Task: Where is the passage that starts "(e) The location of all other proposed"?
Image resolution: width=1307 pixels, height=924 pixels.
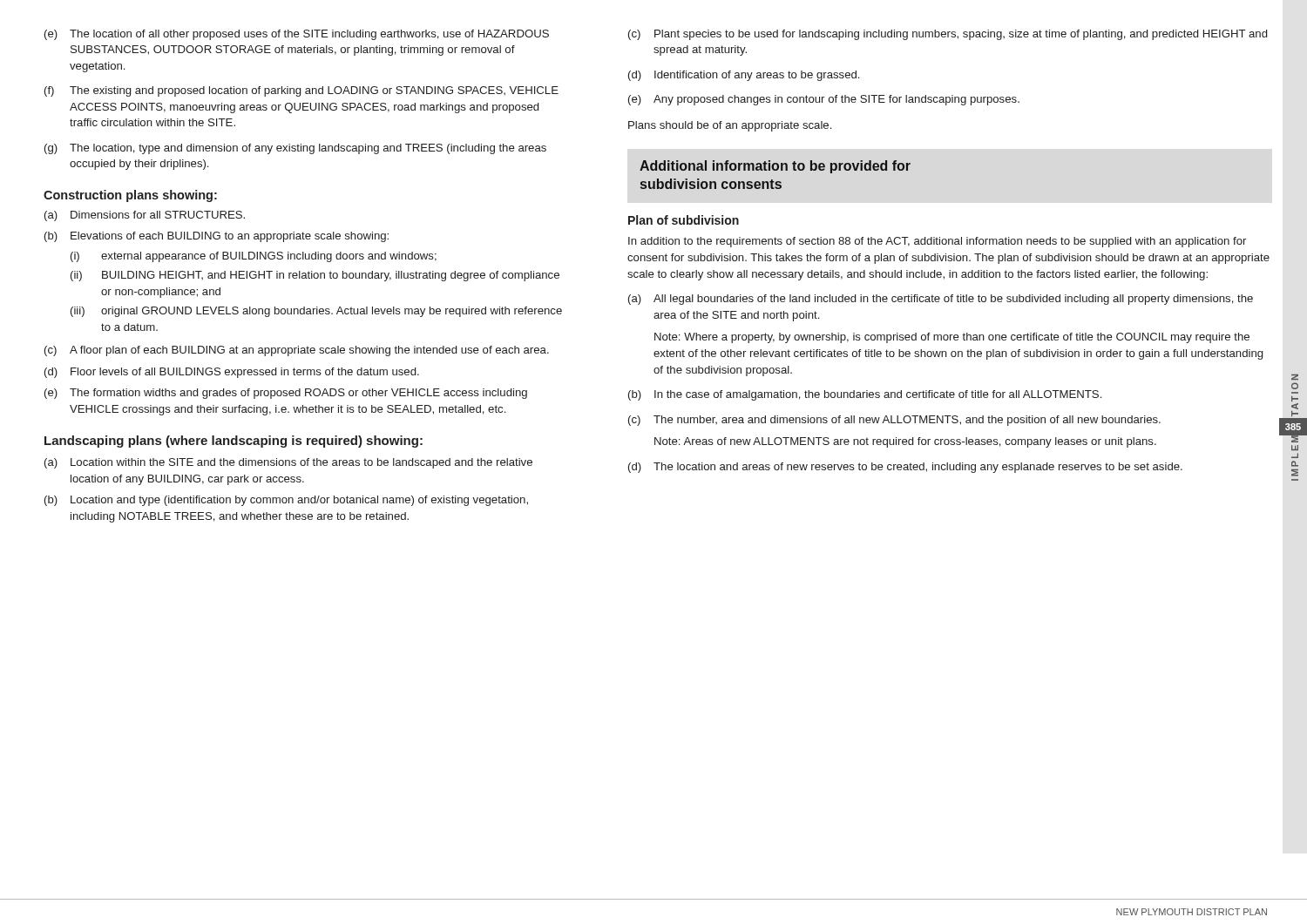Action: pyautogui.click(x=305, y=50)
